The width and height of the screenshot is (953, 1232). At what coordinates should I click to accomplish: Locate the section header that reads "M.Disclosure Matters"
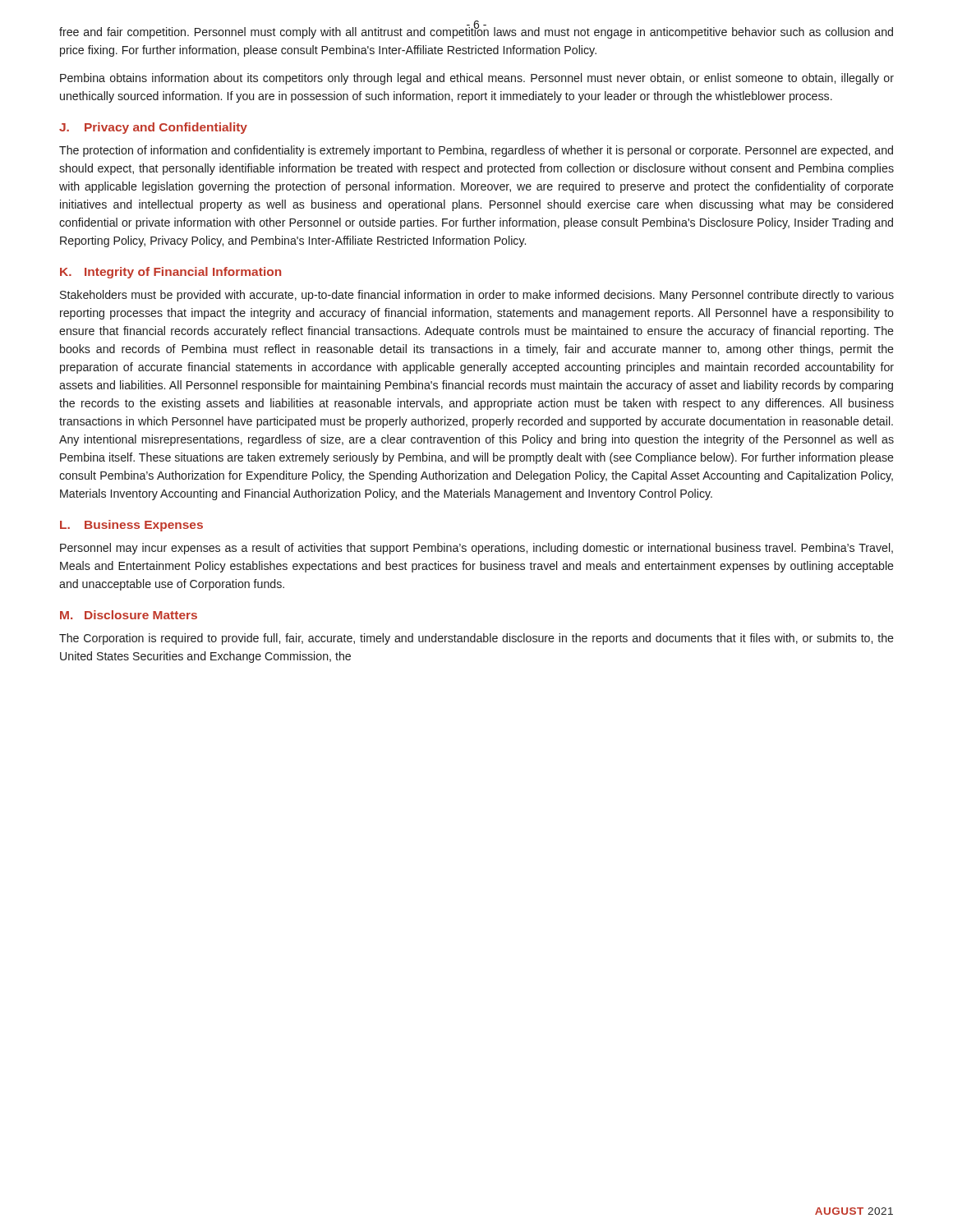[128, 615]
